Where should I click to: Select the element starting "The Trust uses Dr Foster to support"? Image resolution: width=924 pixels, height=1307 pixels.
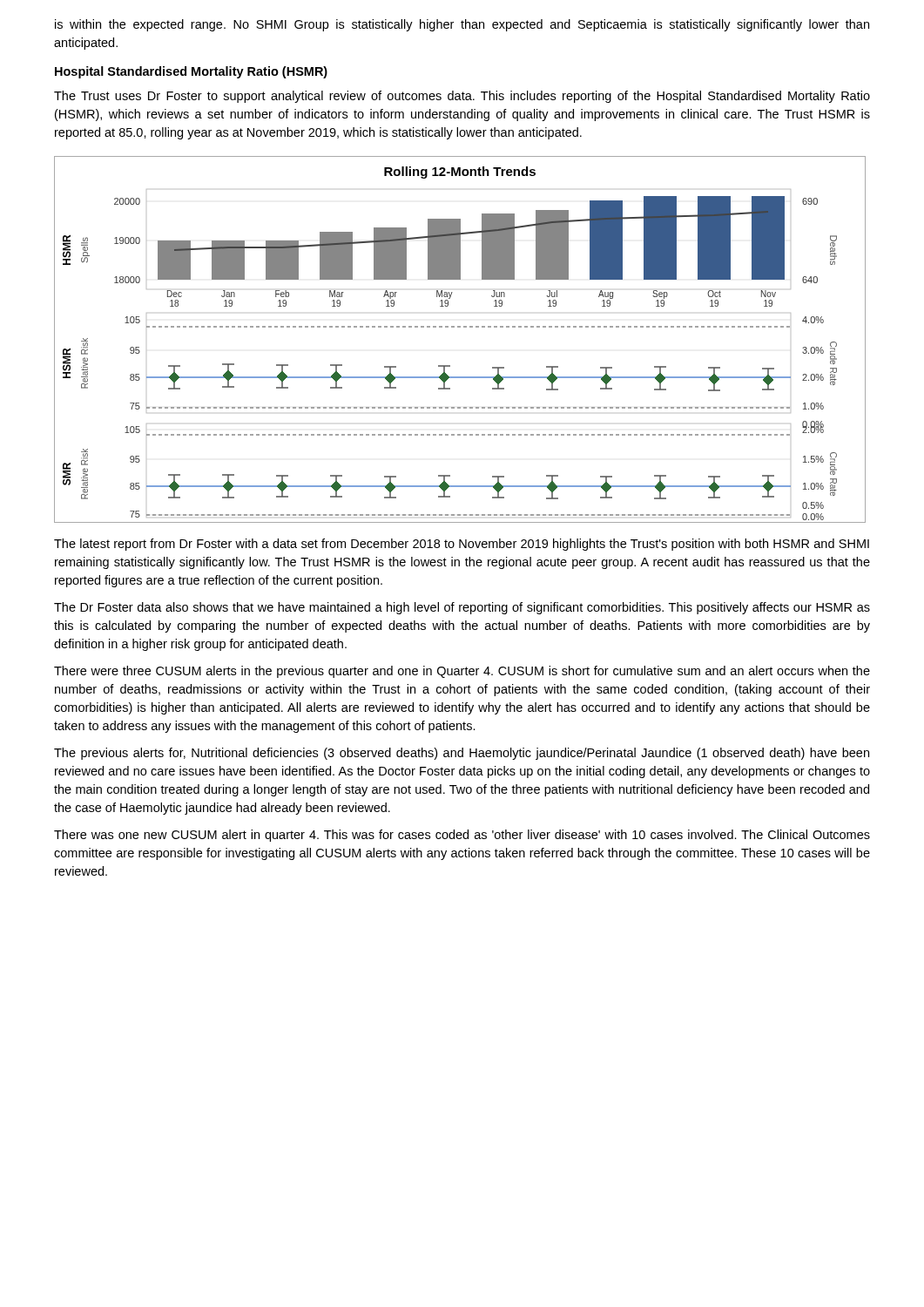pyautogui.click(x=462, y=114)
